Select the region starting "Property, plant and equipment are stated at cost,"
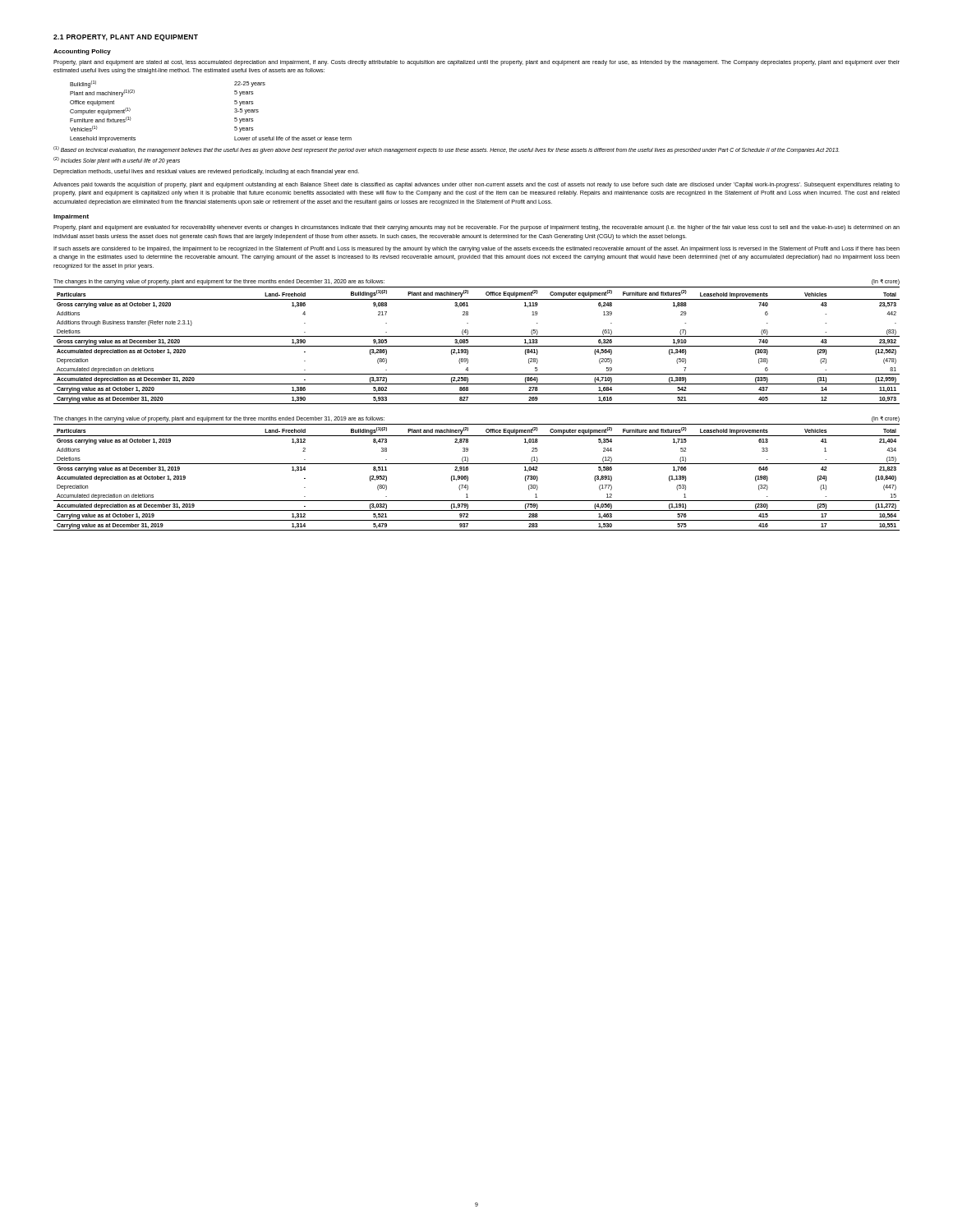 coord(476,67)
